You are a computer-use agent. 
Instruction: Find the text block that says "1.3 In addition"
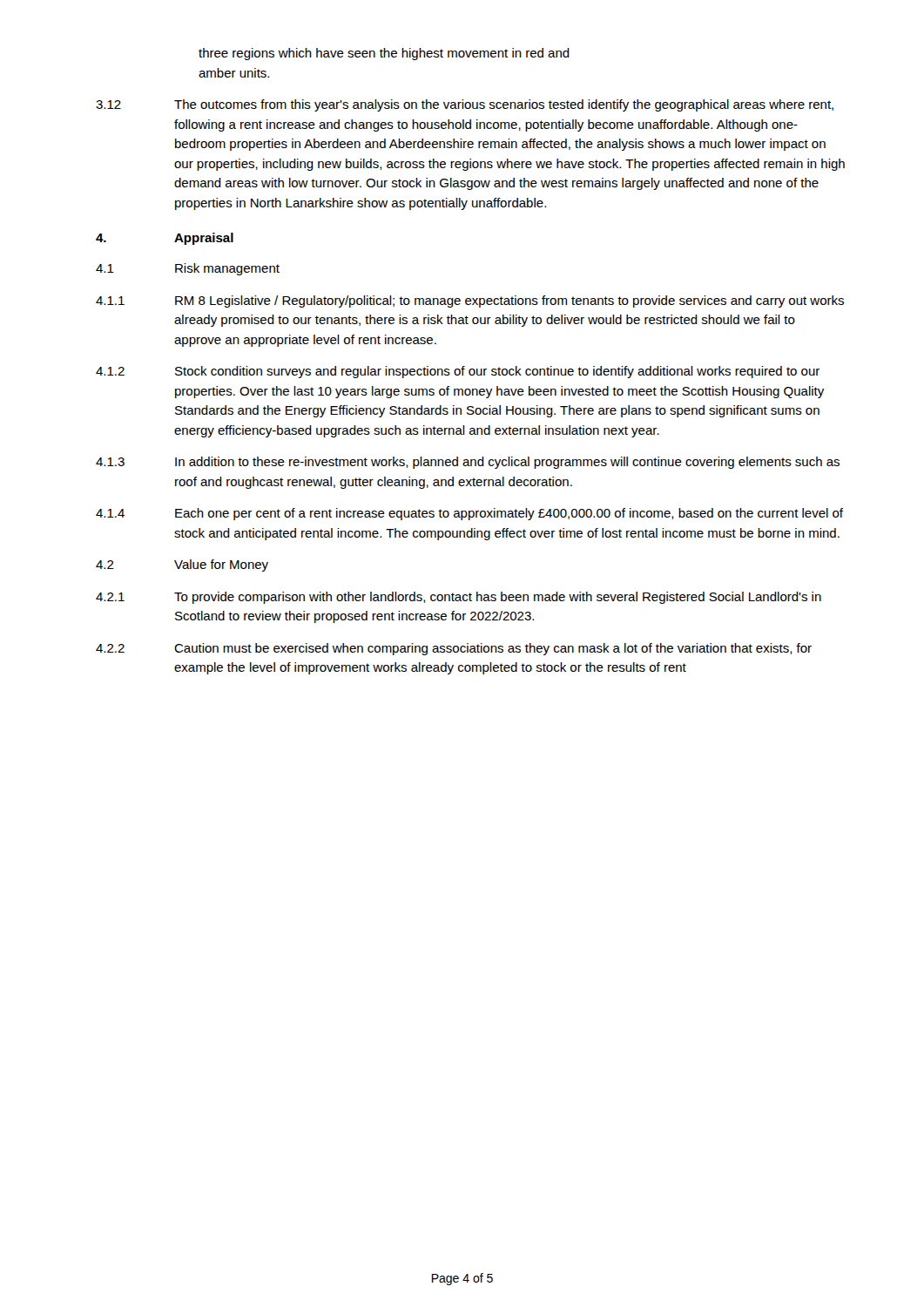click(x=471, y=472)
